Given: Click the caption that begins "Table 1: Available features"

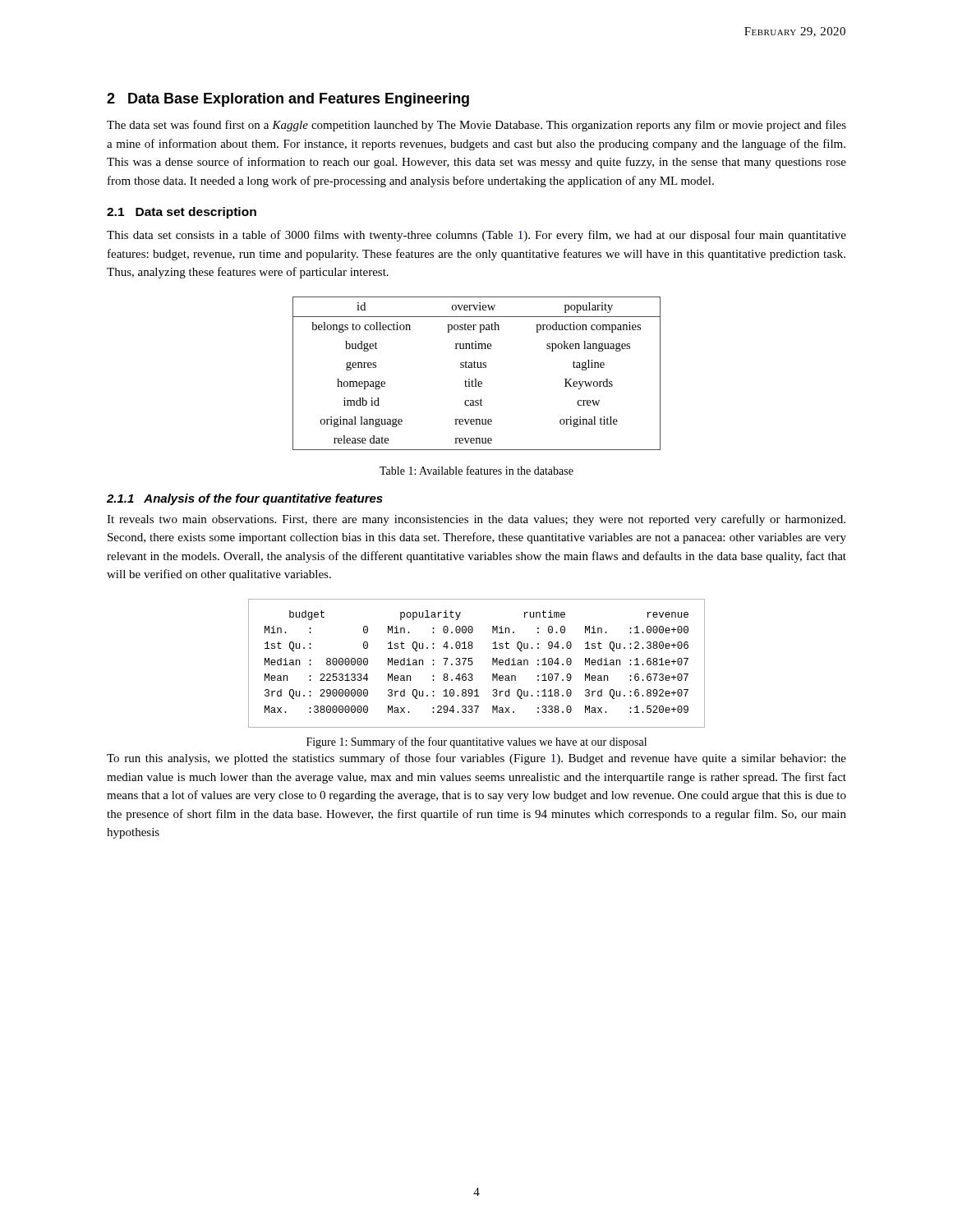Looking at the screenshot, I should click(x=476, y=471).
